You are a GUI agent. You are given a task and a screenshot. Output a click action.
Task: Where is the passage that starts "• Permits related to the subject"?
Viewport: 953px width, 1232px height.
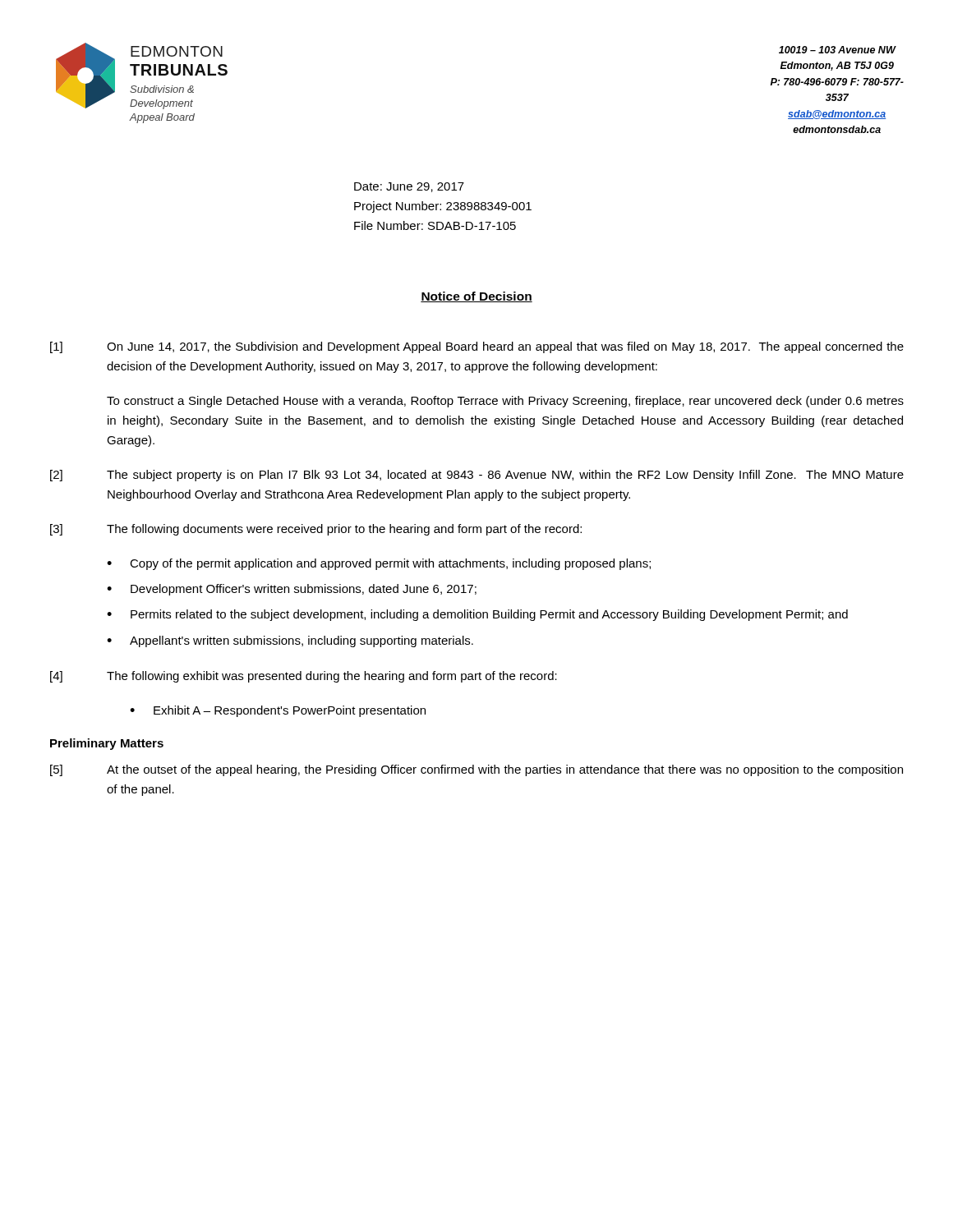coord(505,615)
